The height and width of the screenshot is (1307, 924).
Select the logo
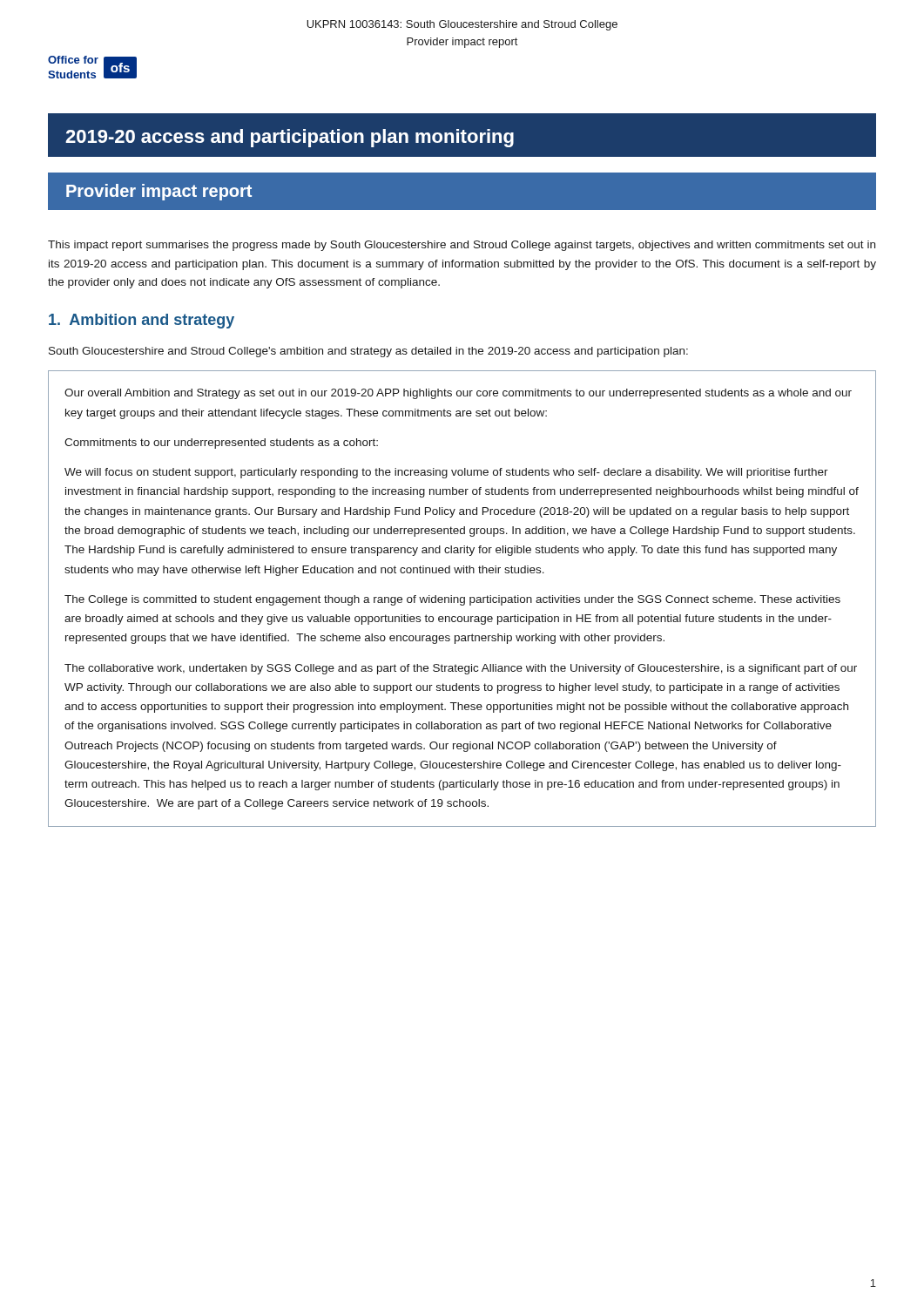(92, 67)
